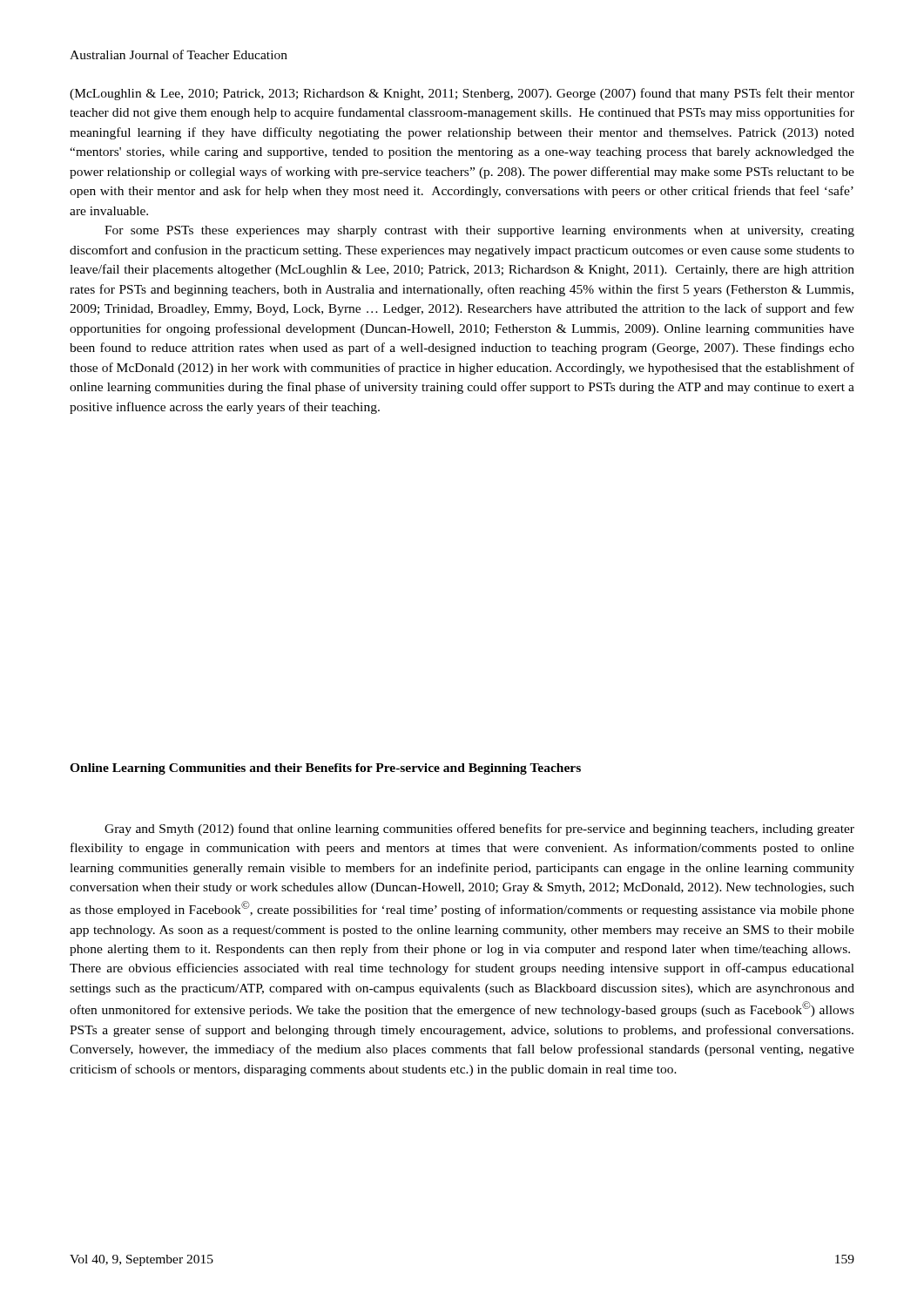This screenshot has height=1307, width=924.
Task: Find the element starting "Online Learning Communities and their"
Action: (462, 768)
